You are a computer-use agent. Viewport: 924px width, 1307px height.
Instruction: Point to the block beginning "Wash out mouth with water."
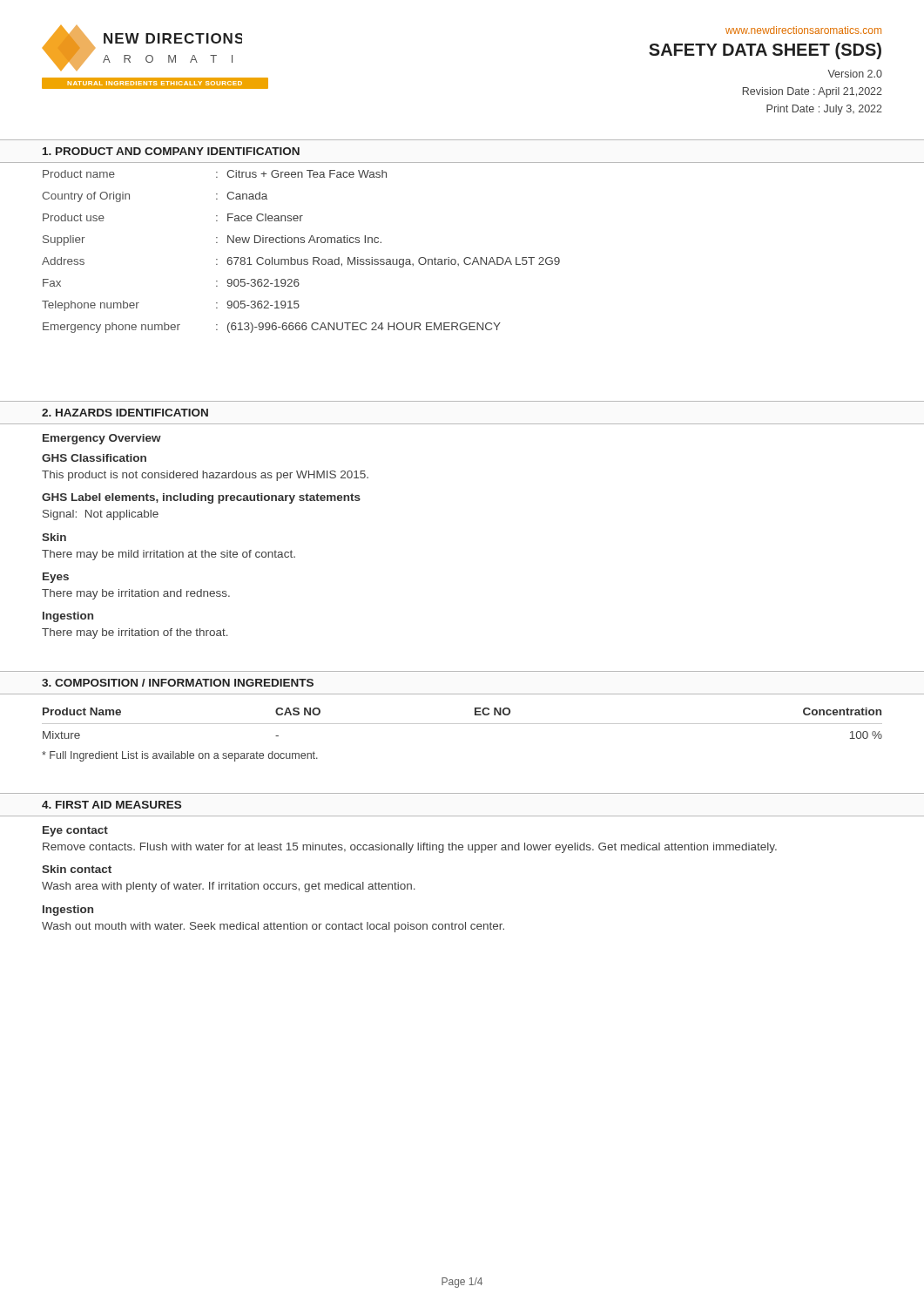click(274, 925)
